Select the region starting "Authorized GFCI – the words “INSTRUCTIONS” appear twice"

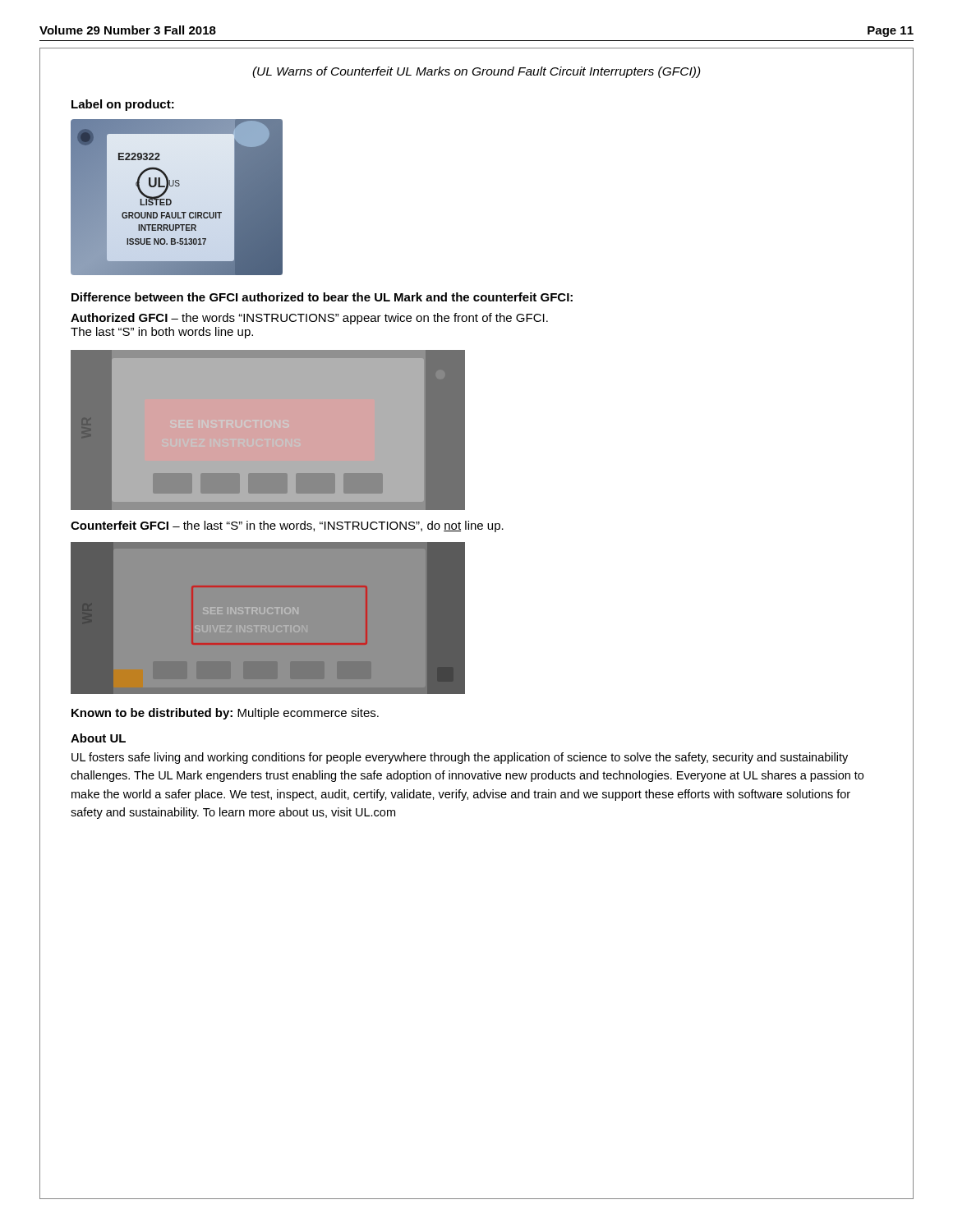[x=310, y=324]
